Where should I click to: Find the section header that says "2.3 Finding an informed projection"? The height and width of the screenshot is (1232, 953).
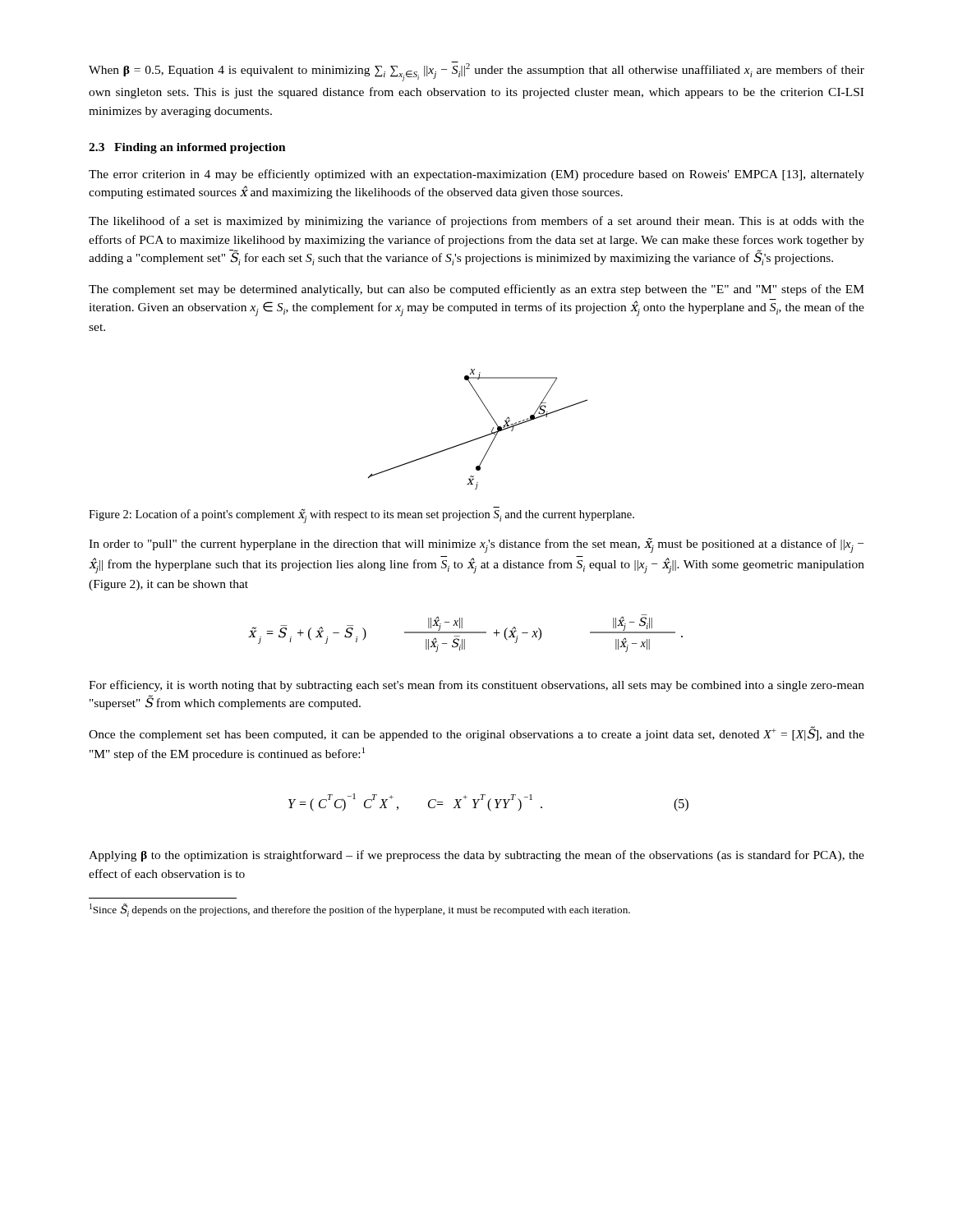[187, 147]
